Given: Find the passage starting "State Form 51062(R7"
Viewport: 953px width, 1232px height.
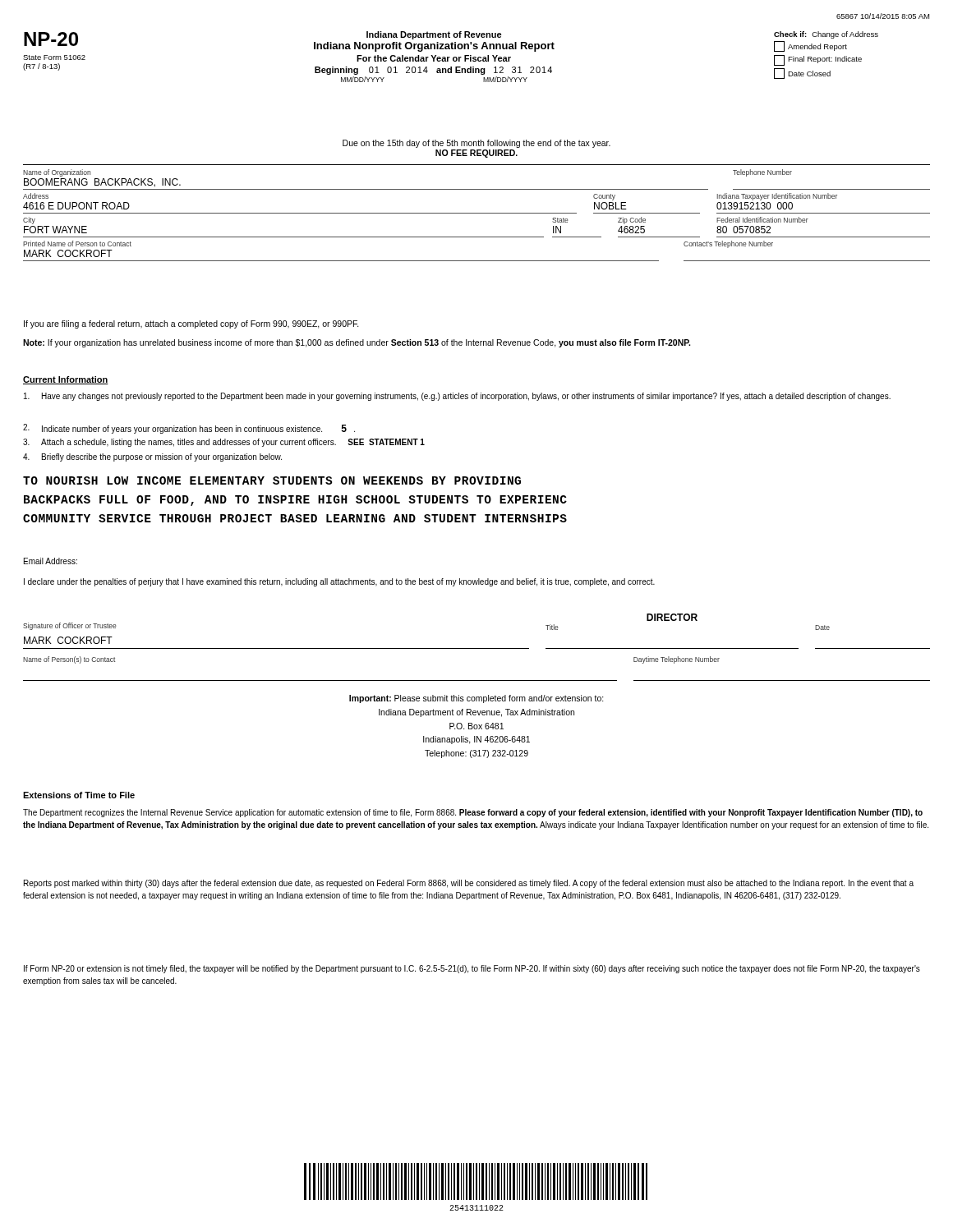Looking at the screenshot, I should [x=54, y=62].
